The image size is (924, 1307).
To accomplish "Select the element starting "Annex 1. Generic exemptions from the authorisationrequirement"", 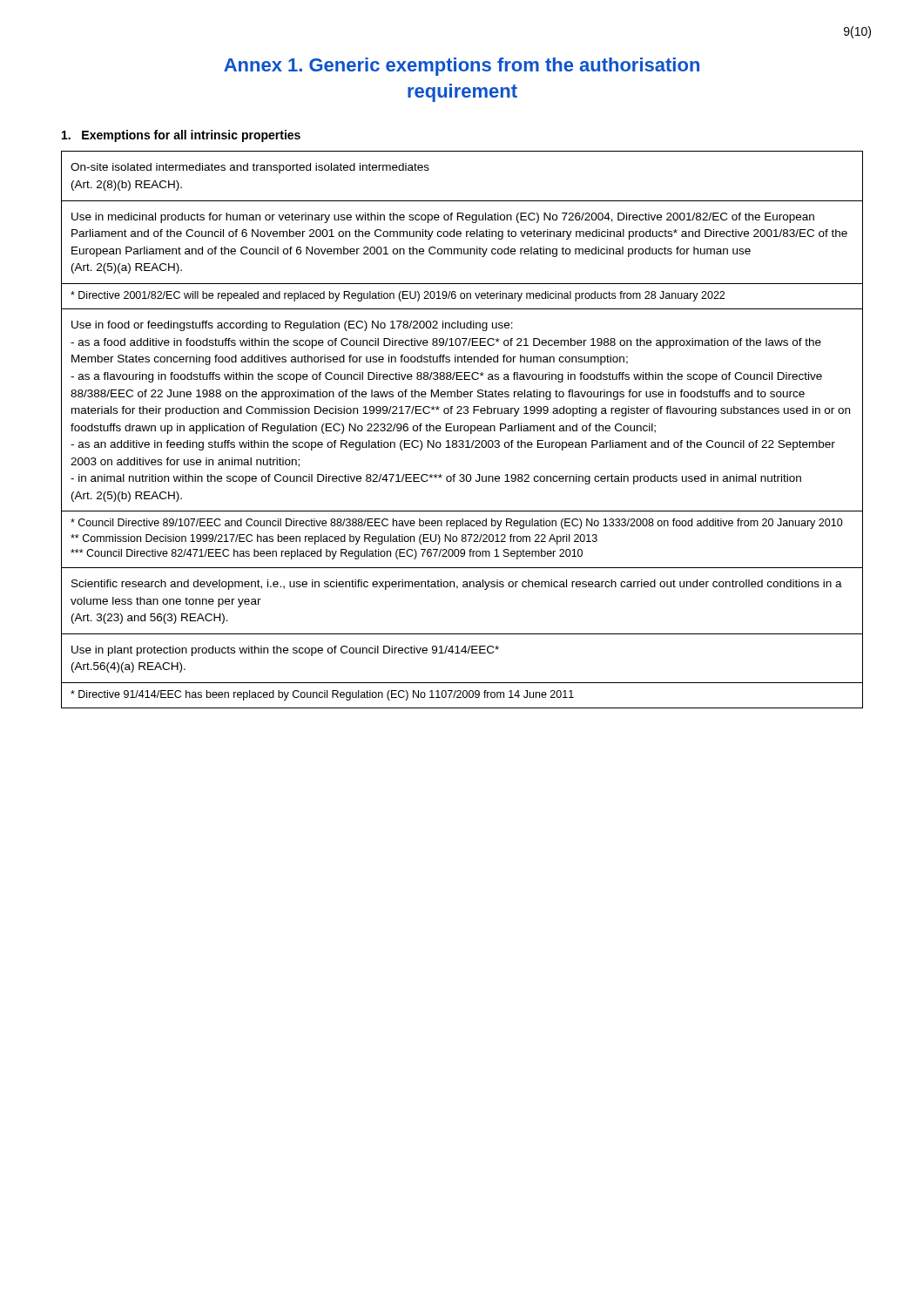I will point(462,78).
